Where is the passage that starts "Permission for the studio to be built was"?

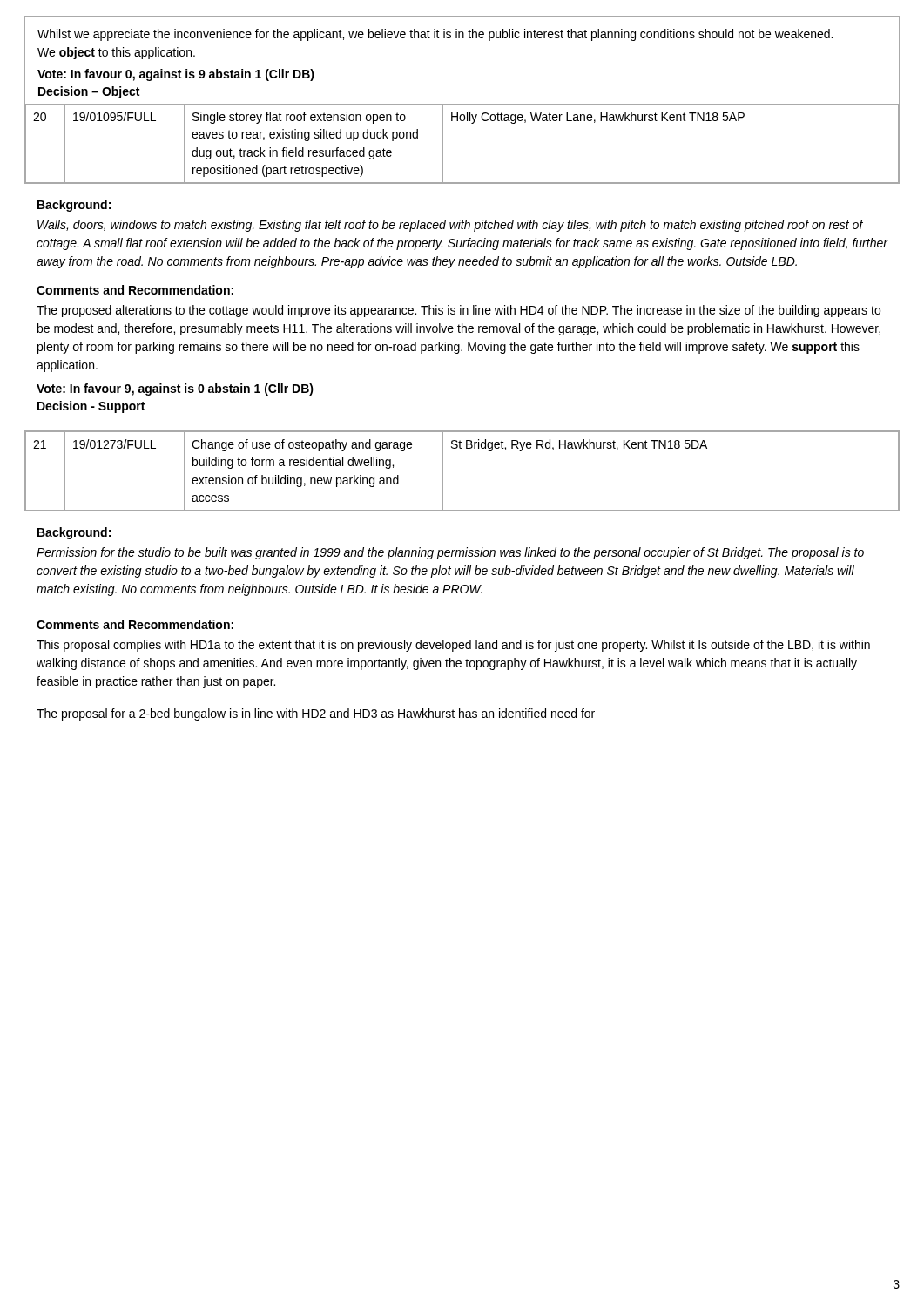click(450, 571)
